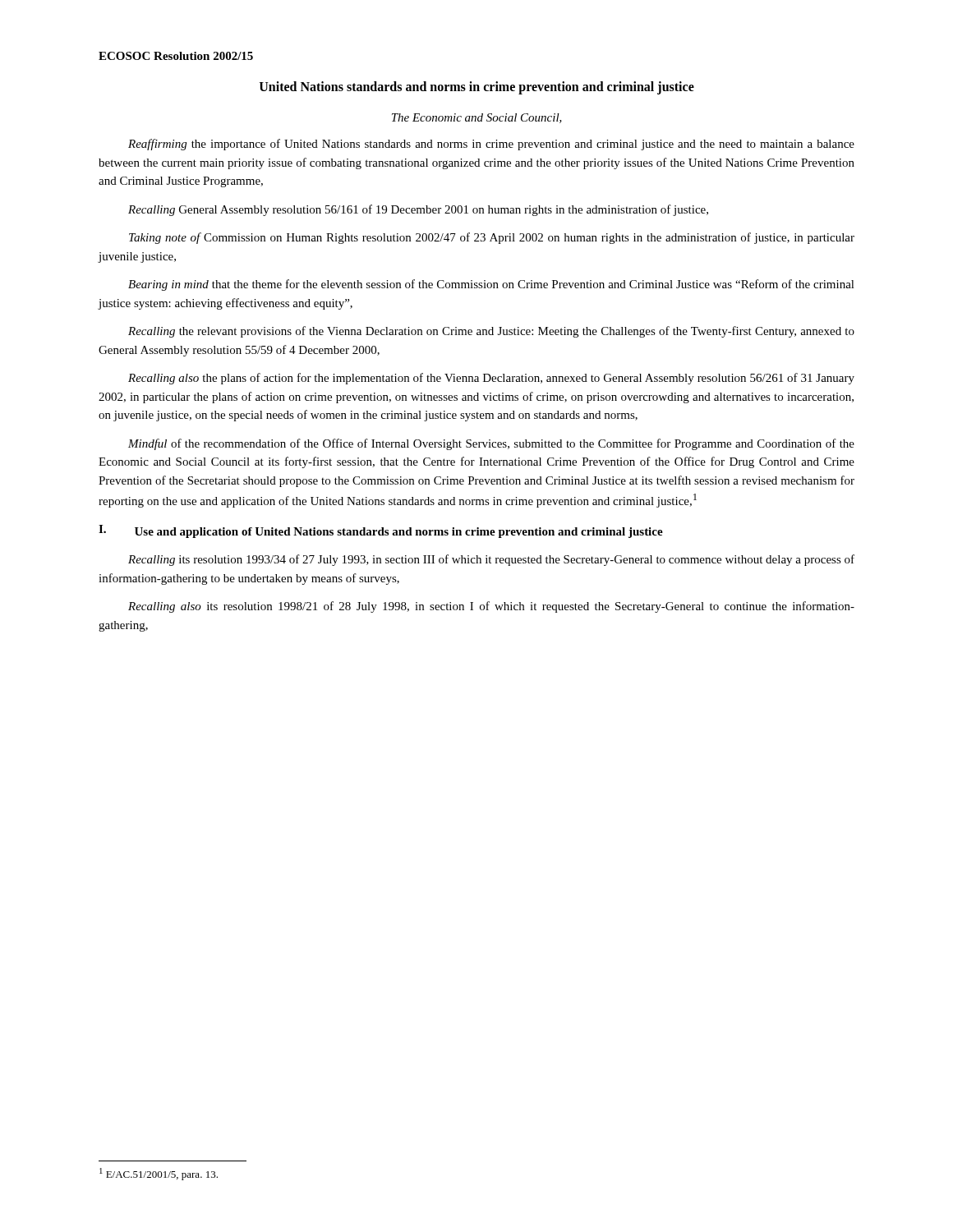The image size is (953, 1232).
Task: Locate the block of text that opens with "Bearing in mind"
Action: (476, 294)
